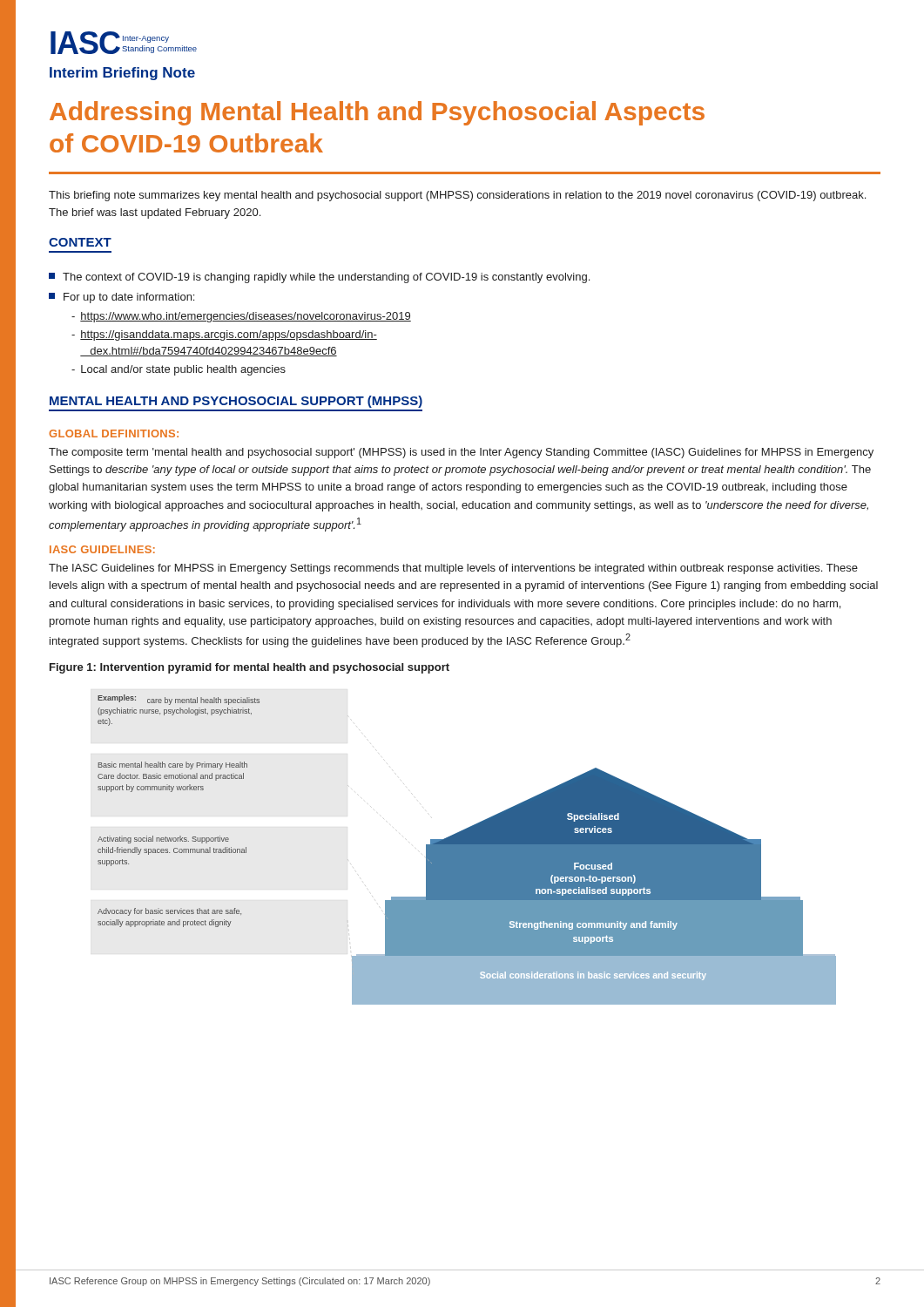The image size is (924, 1307).
Task: Find the section header with the text "GLOBAL DEFINITIONS:"
Action: [114, 433]
